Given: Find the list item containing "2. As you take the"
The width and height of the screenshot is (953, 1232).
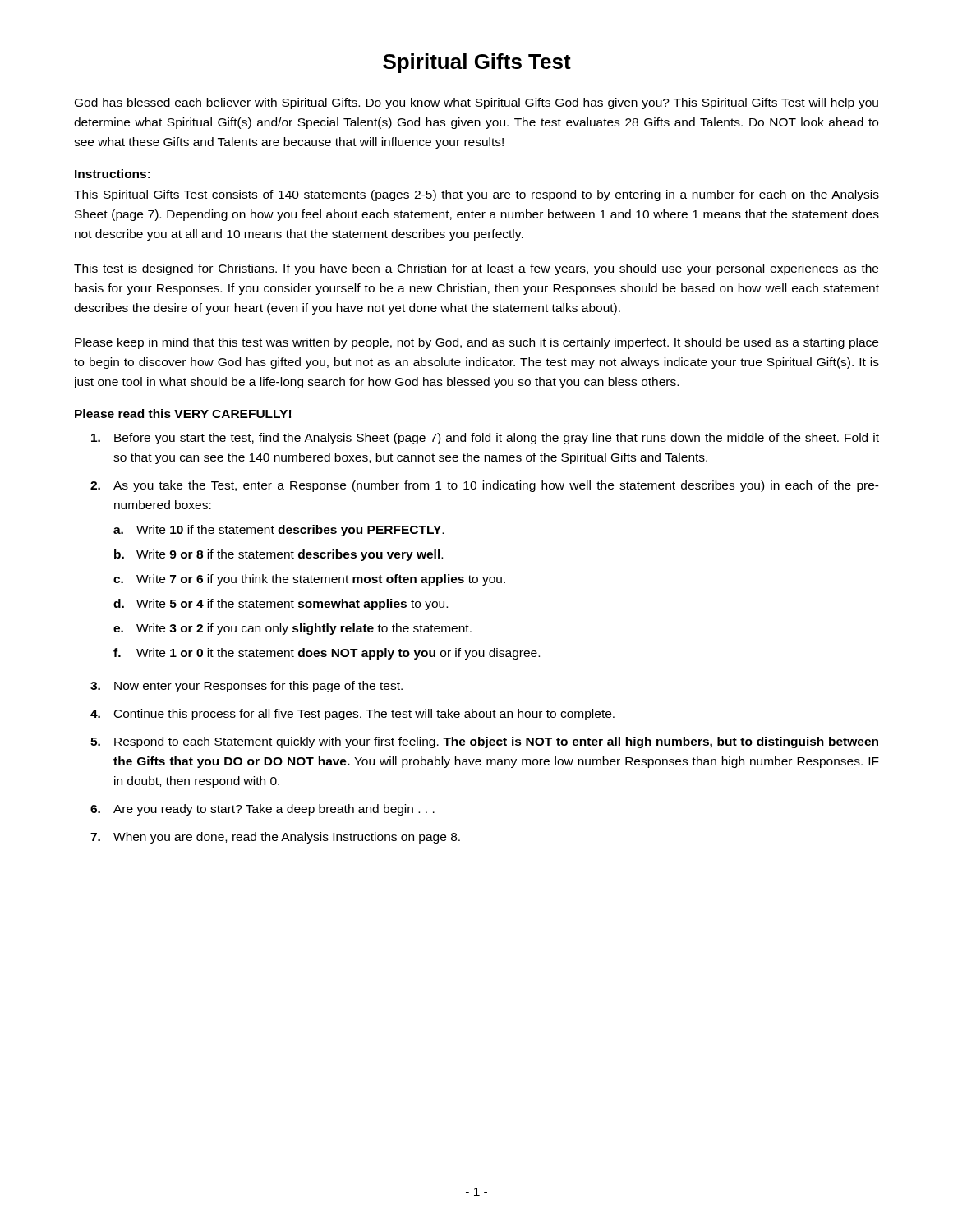Looking at the screenshot, I should point(485,572).
